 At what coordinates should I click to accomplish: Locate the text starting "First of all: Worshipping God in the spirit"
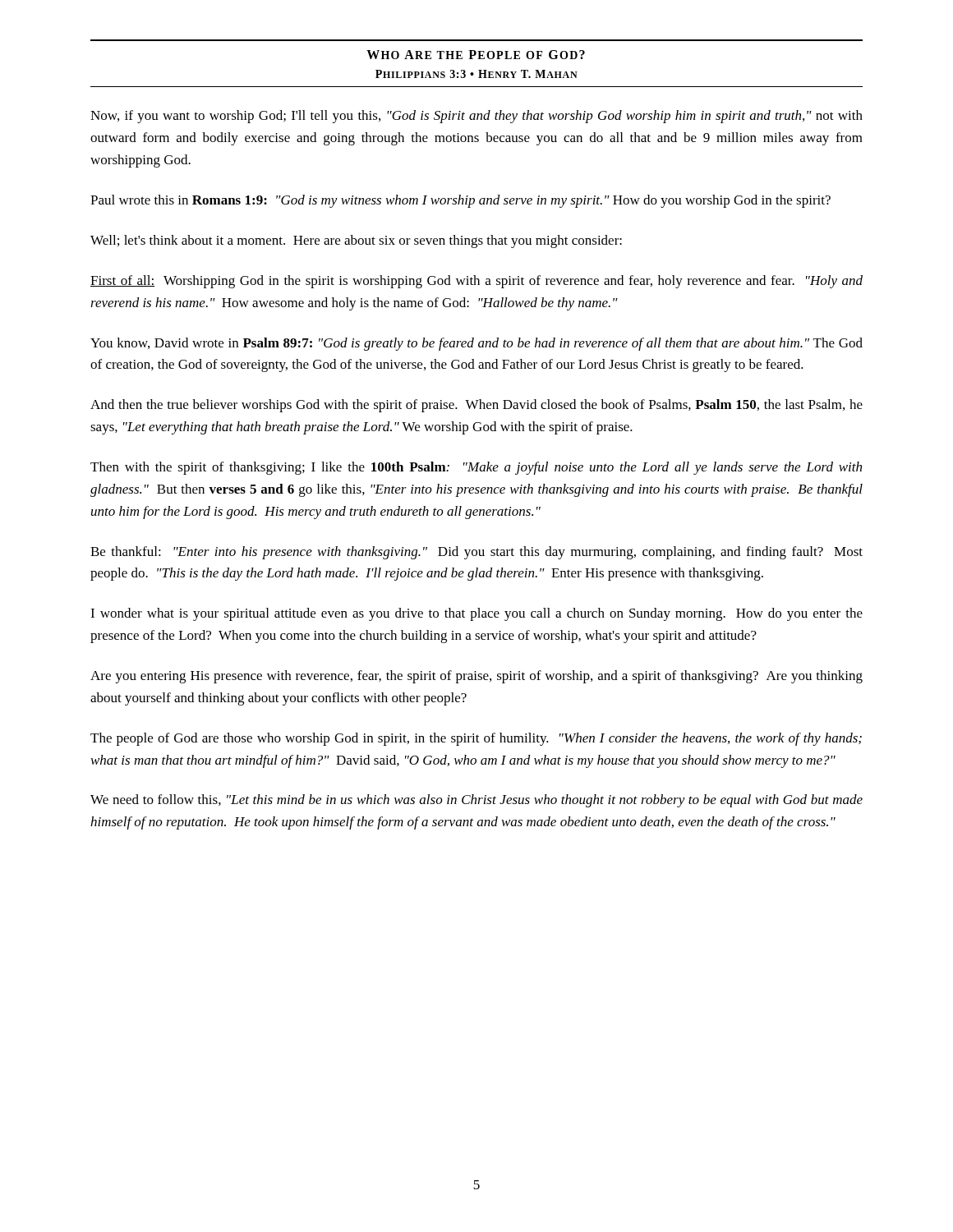click(x=476, y=291)
